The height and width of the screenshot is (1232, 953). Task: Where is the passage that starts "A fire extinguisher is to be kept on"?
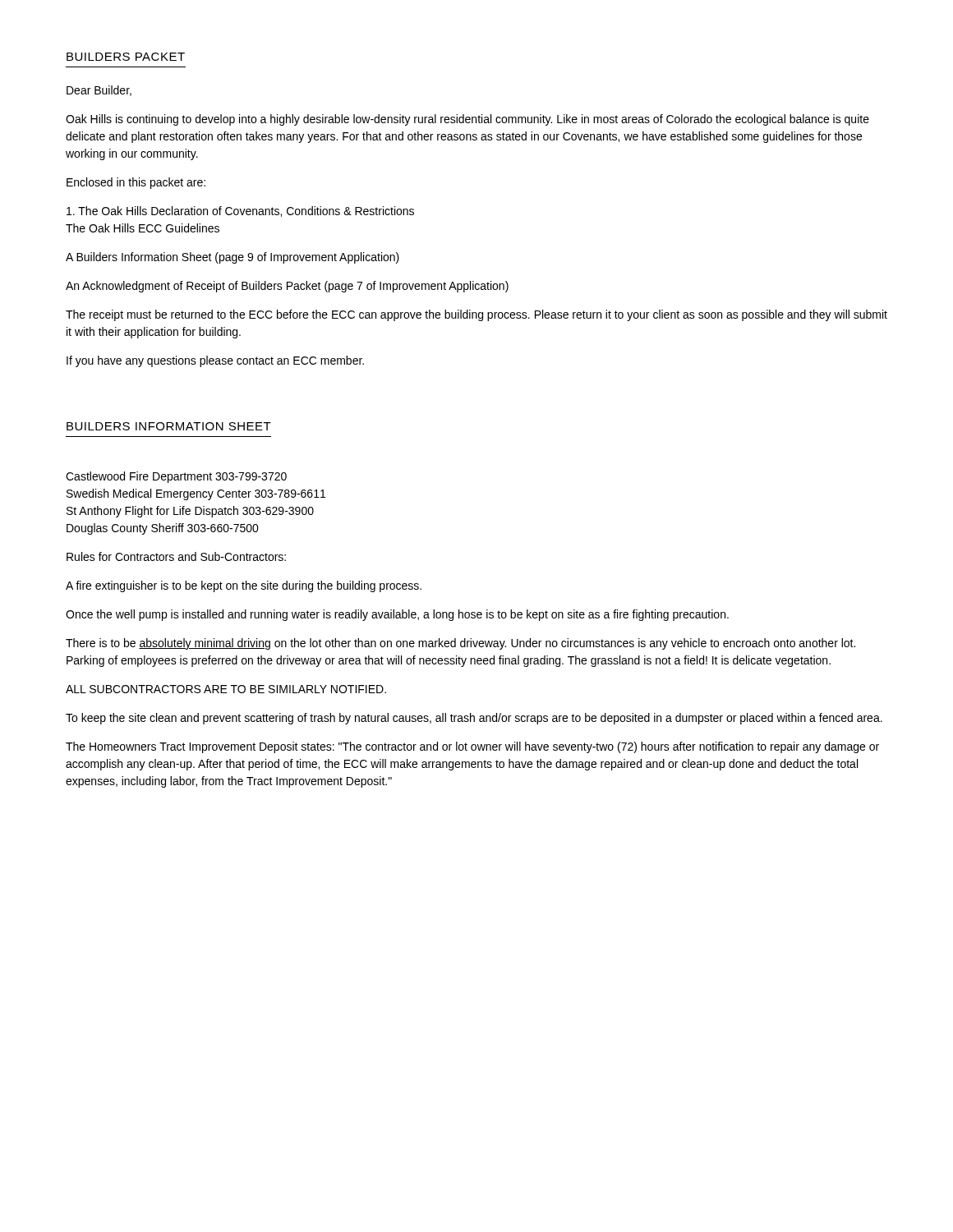244,586
